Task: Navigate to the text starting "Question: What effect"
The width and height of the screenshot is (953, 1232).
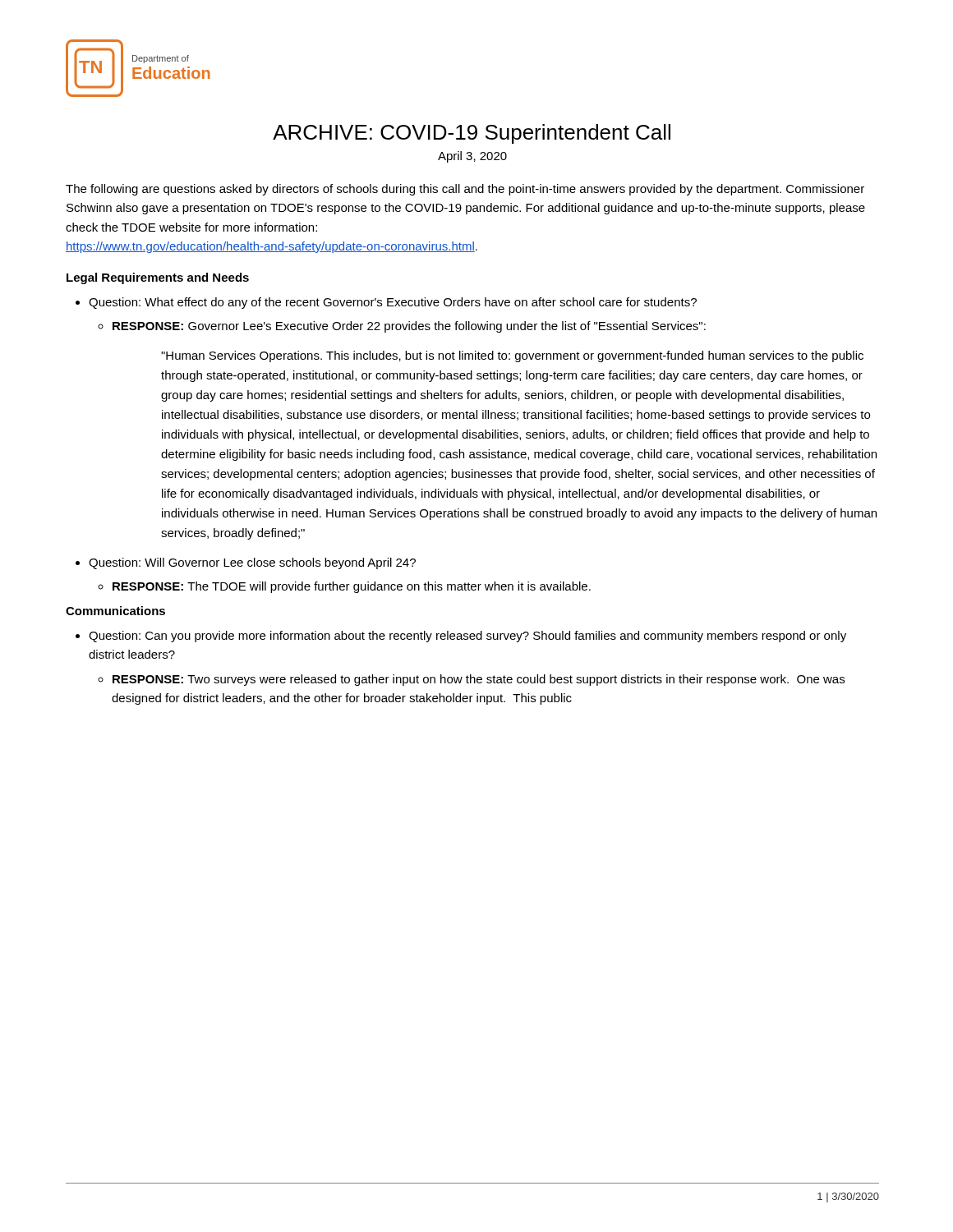Action: coord(484,419)
